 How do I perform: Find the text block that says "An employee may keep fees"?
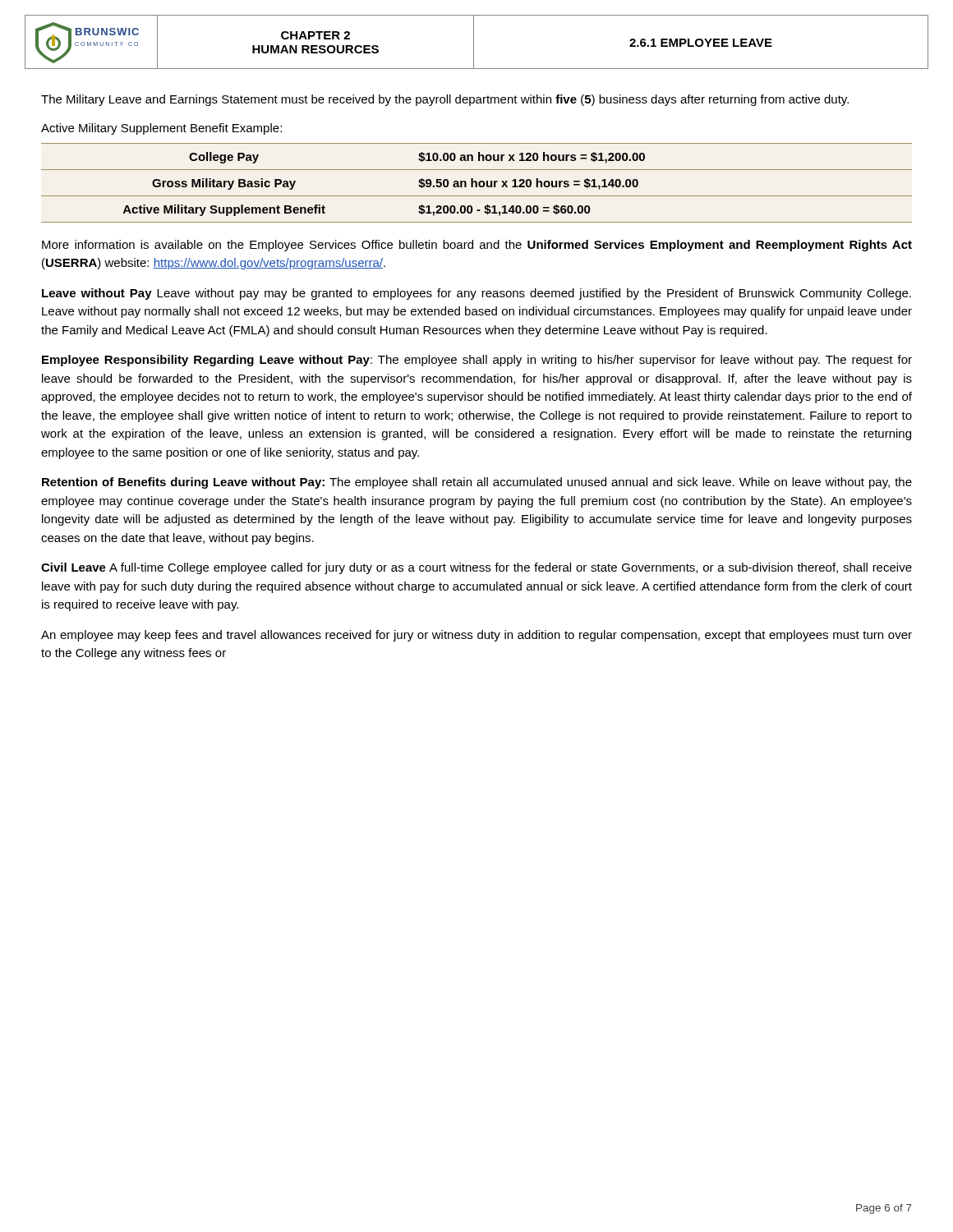click(476, 643)
